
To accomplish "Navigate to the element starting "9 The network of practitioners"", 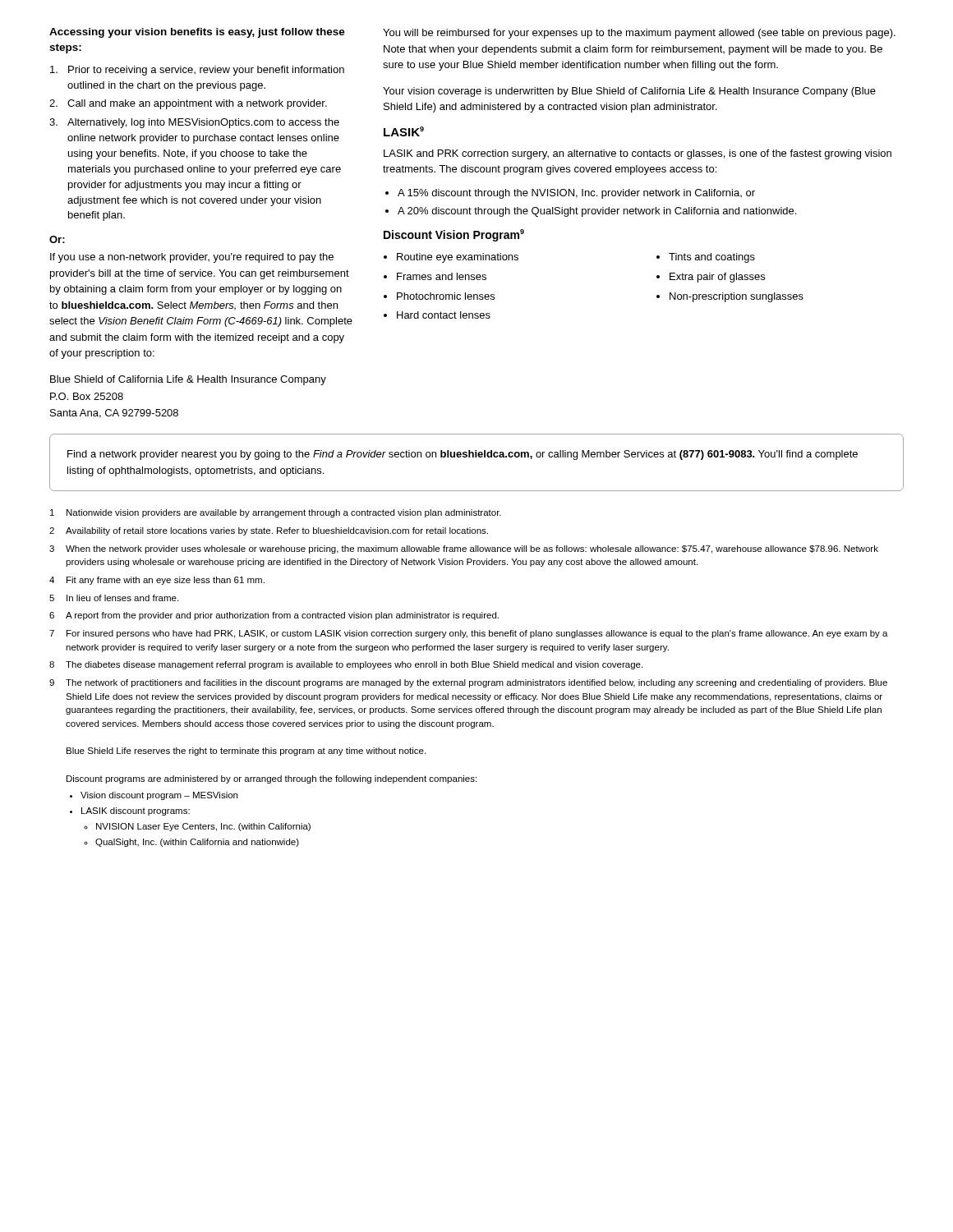I will click(468, 683).
